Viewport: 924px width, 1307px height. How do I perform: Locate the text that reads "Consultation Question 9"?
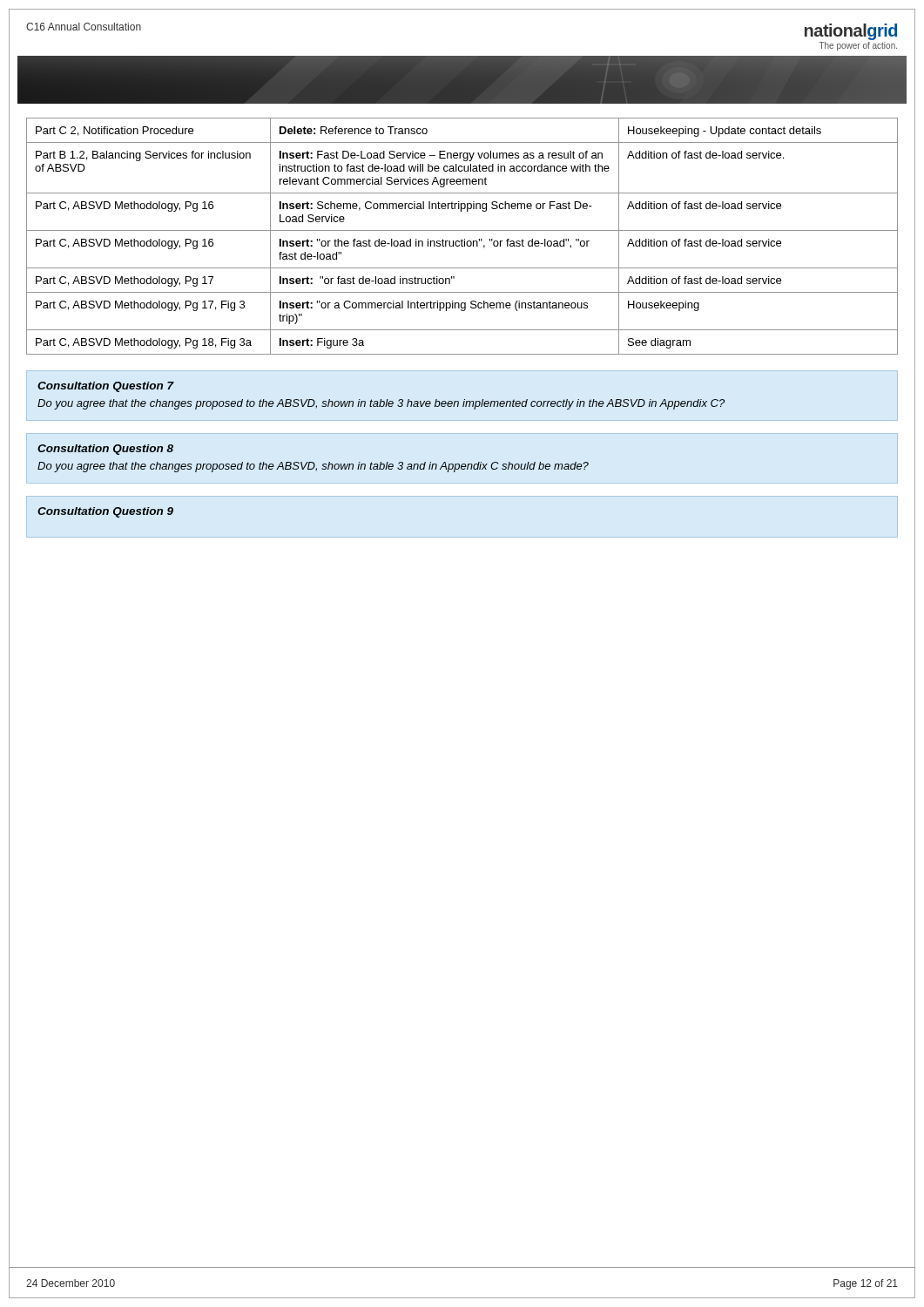pos(105,512)
